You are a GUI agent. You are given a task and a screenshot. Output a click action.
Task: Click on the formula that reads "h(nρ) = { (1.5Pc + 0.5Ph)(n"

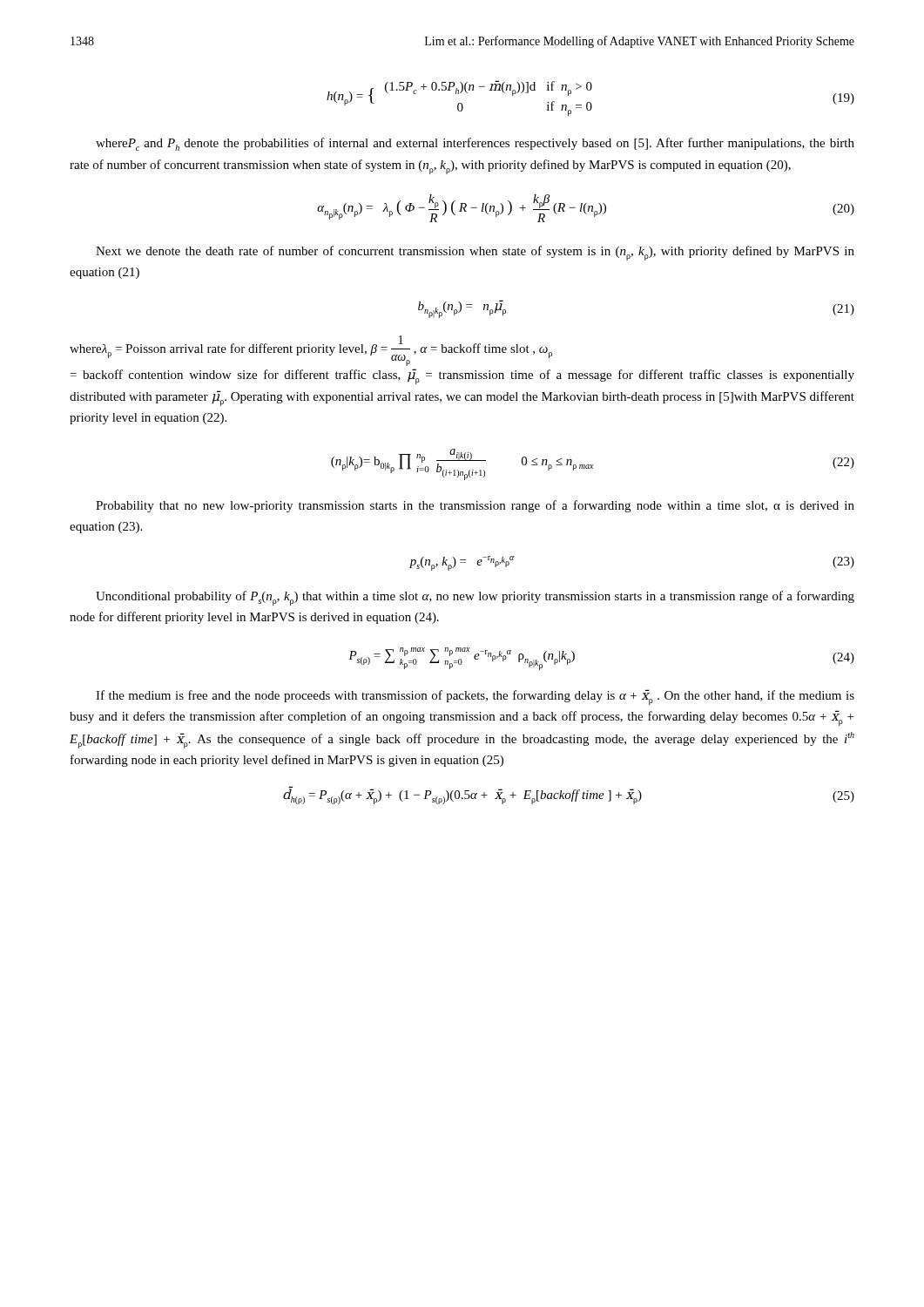click(x=590, y=97)
